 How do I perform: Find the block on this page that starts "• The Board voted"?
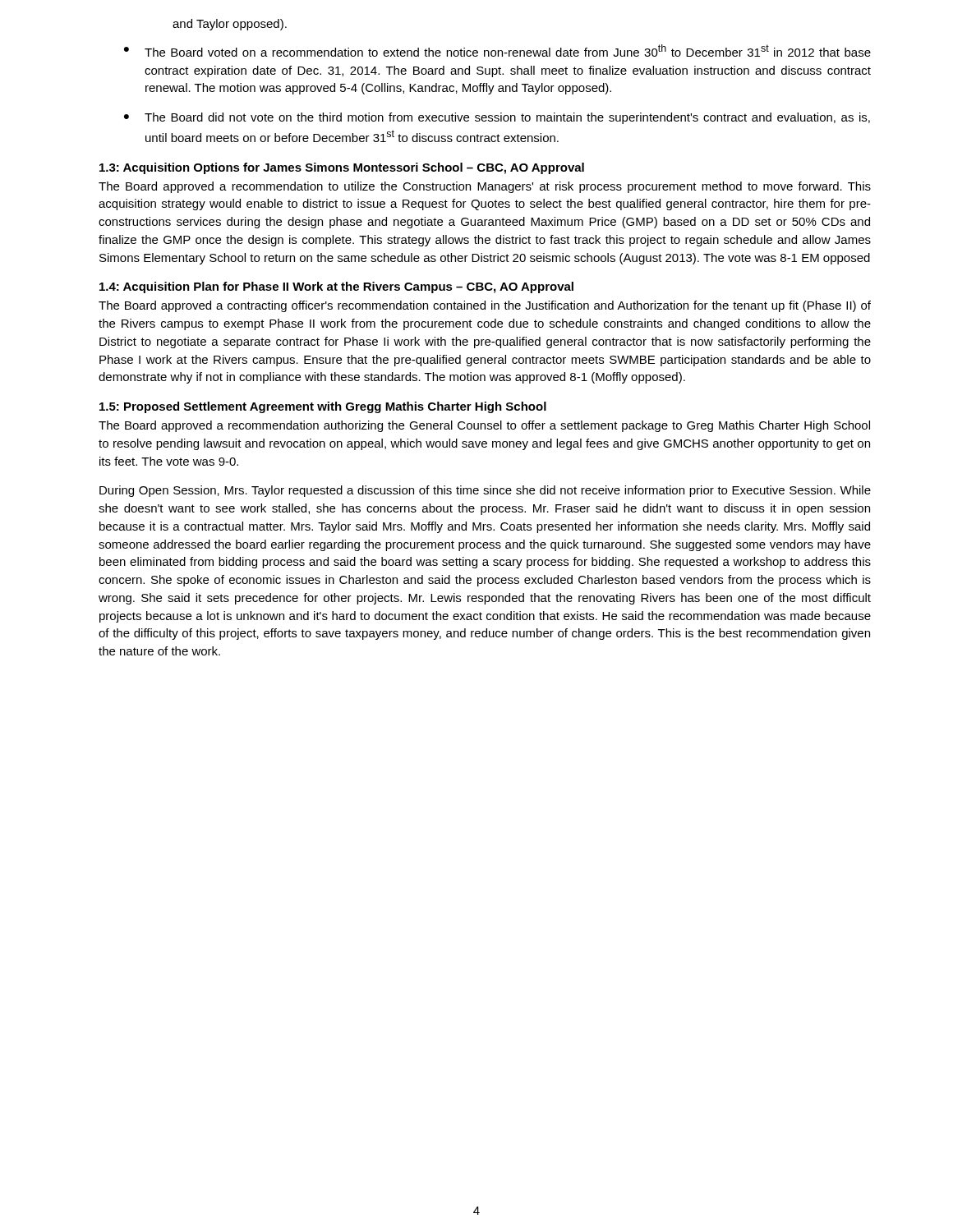click(x=497, y=69)
